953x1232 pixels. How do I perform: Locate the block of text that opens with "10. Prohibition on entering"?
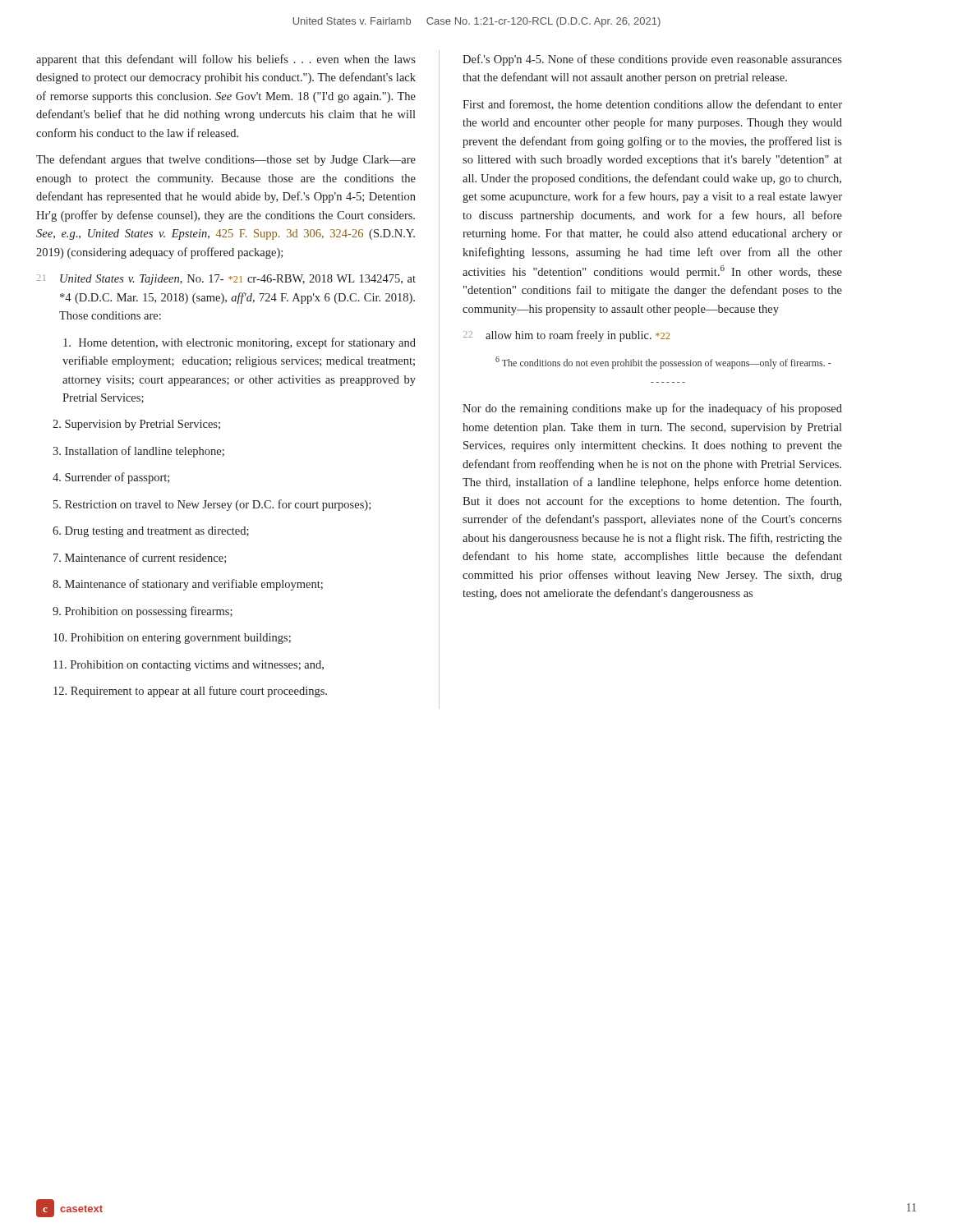tap(234, 638)
